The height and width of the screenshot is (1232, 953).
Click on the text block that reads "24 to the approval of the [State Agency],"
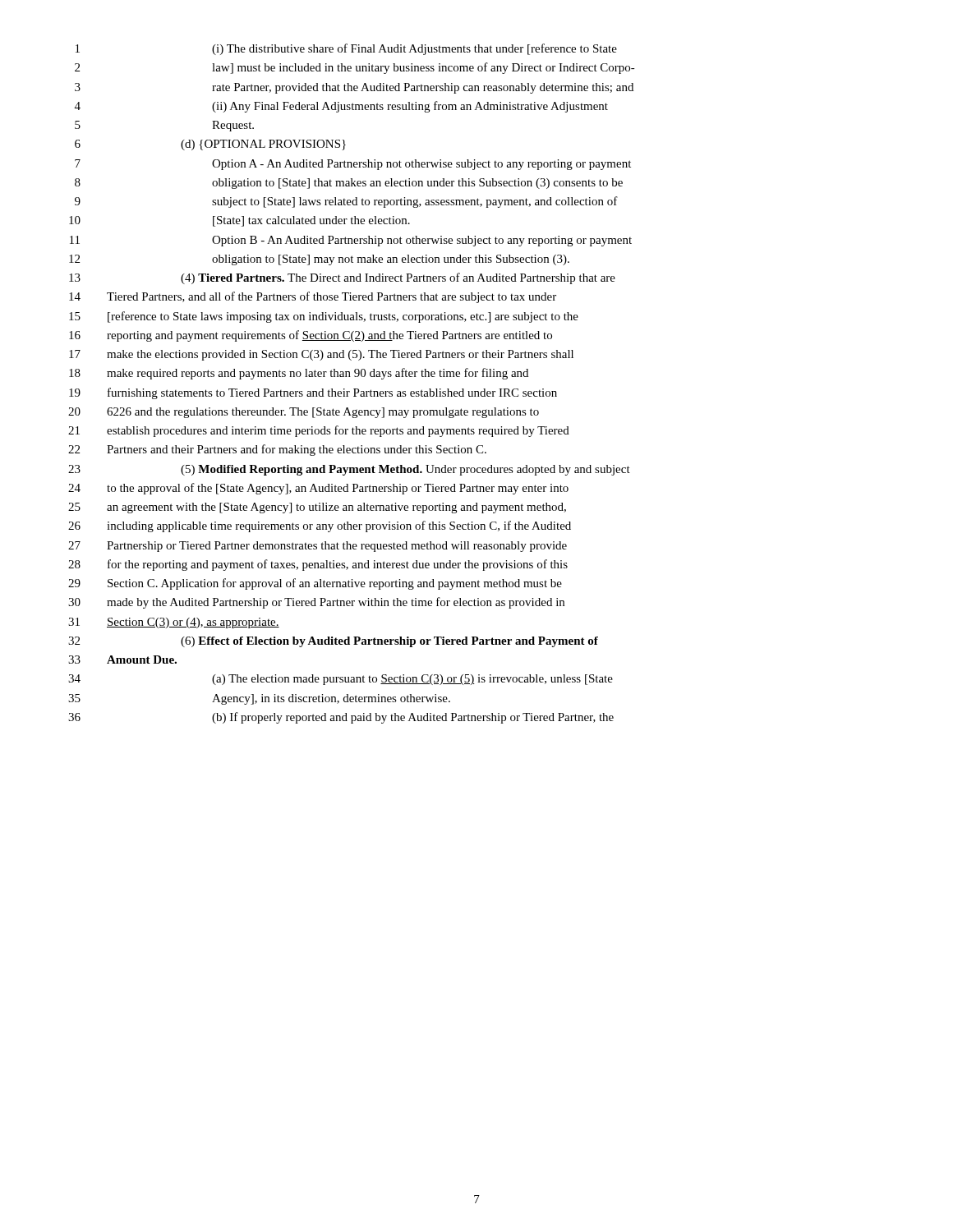(476, 488)
